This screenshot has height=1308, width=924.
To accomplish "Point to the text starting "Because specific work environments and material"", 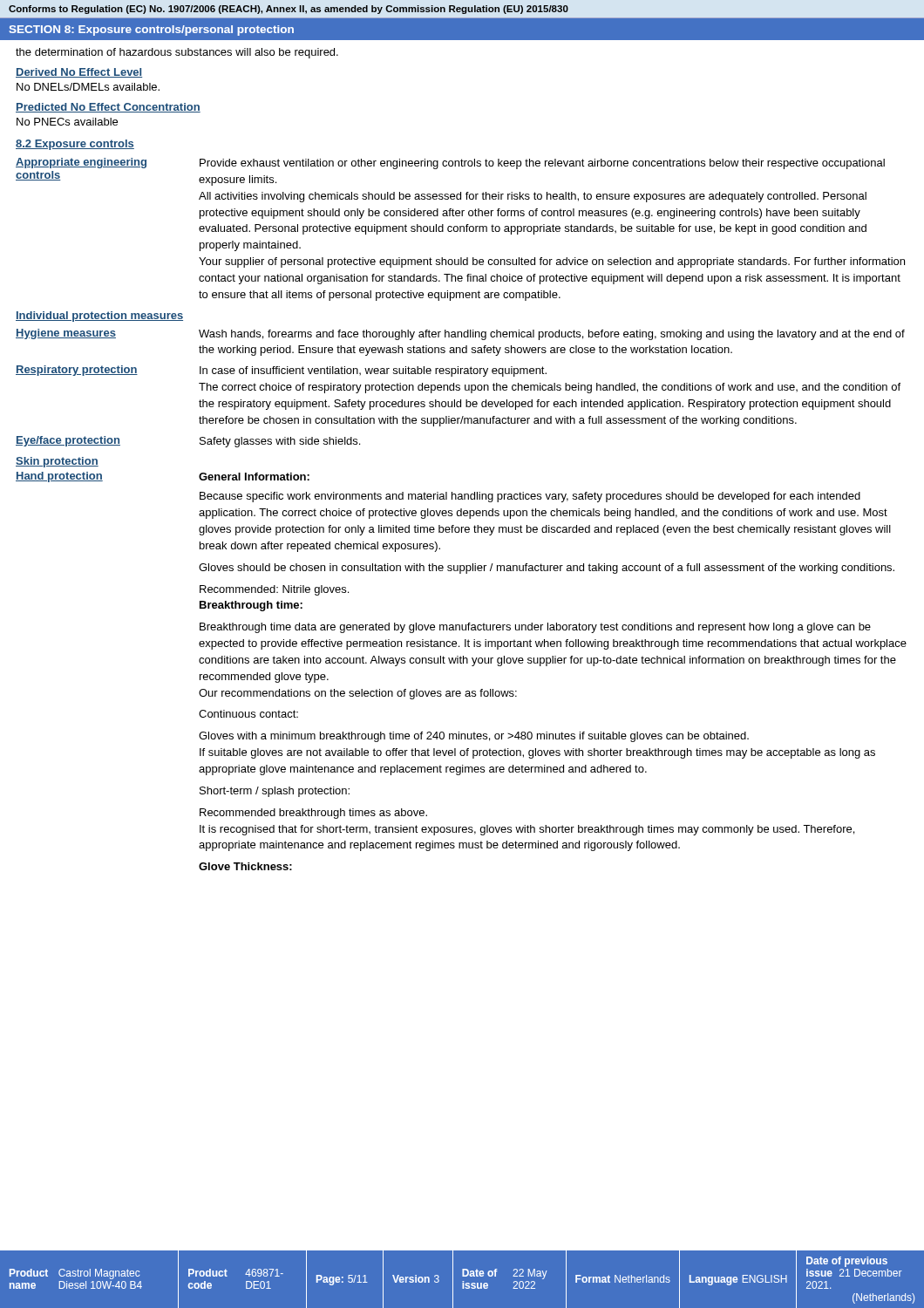I will coord(545,521).
